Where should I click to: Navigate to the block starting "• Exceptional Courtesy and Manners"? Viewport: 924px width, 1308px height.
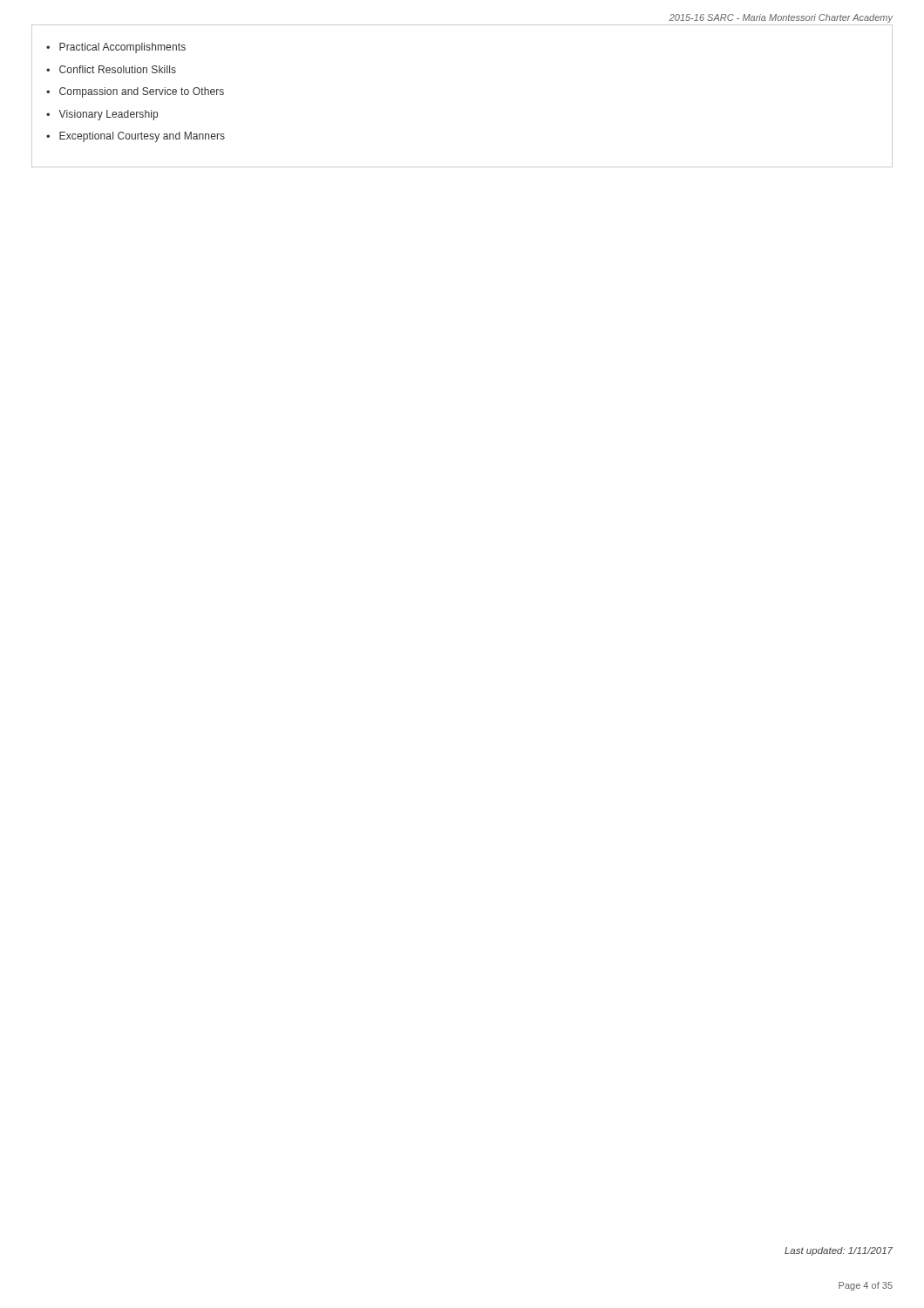click(x=136, y=137)
